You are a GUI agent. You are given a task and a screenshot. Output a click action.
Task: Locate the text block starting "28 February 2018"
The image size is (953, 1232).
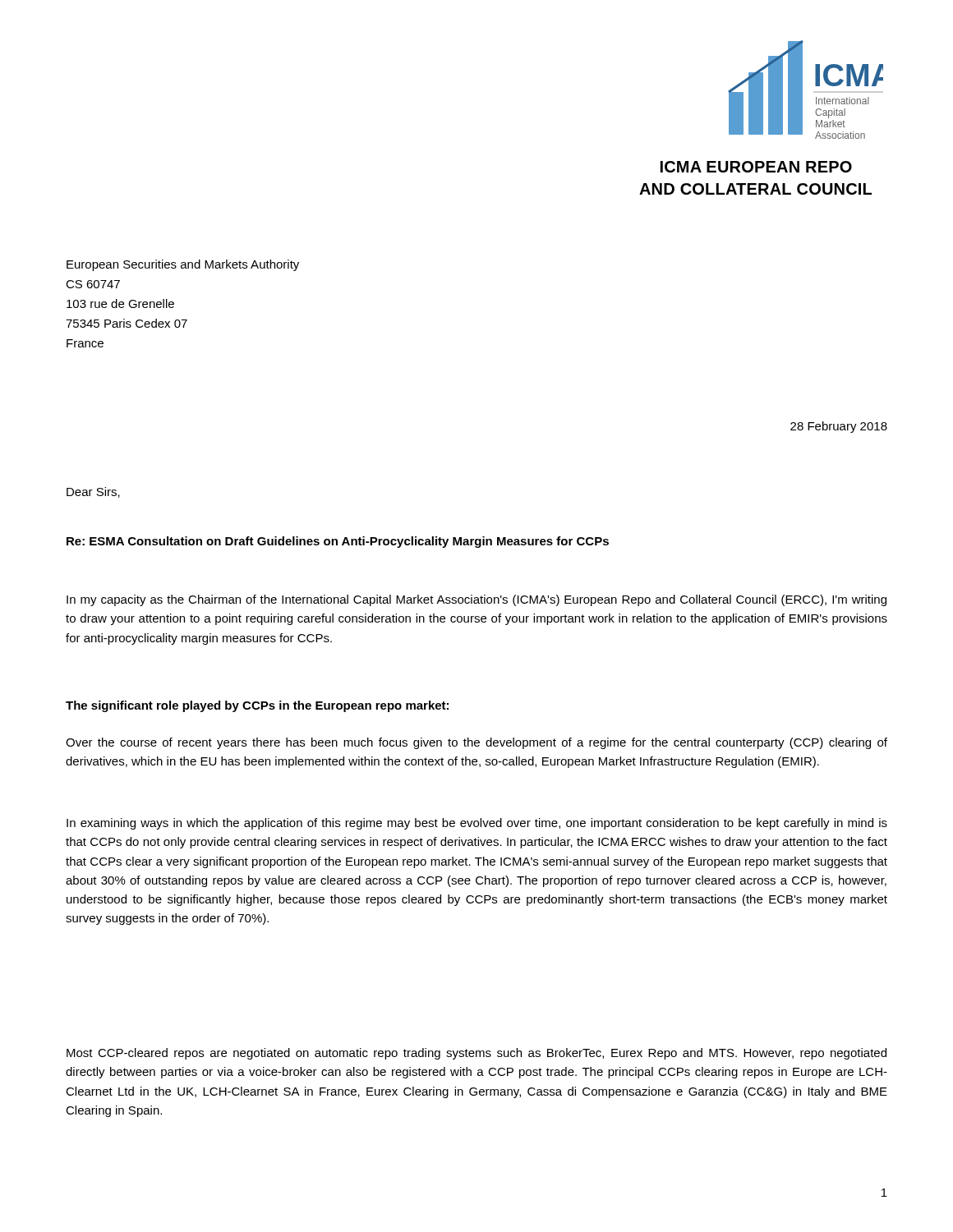[839, 426]
